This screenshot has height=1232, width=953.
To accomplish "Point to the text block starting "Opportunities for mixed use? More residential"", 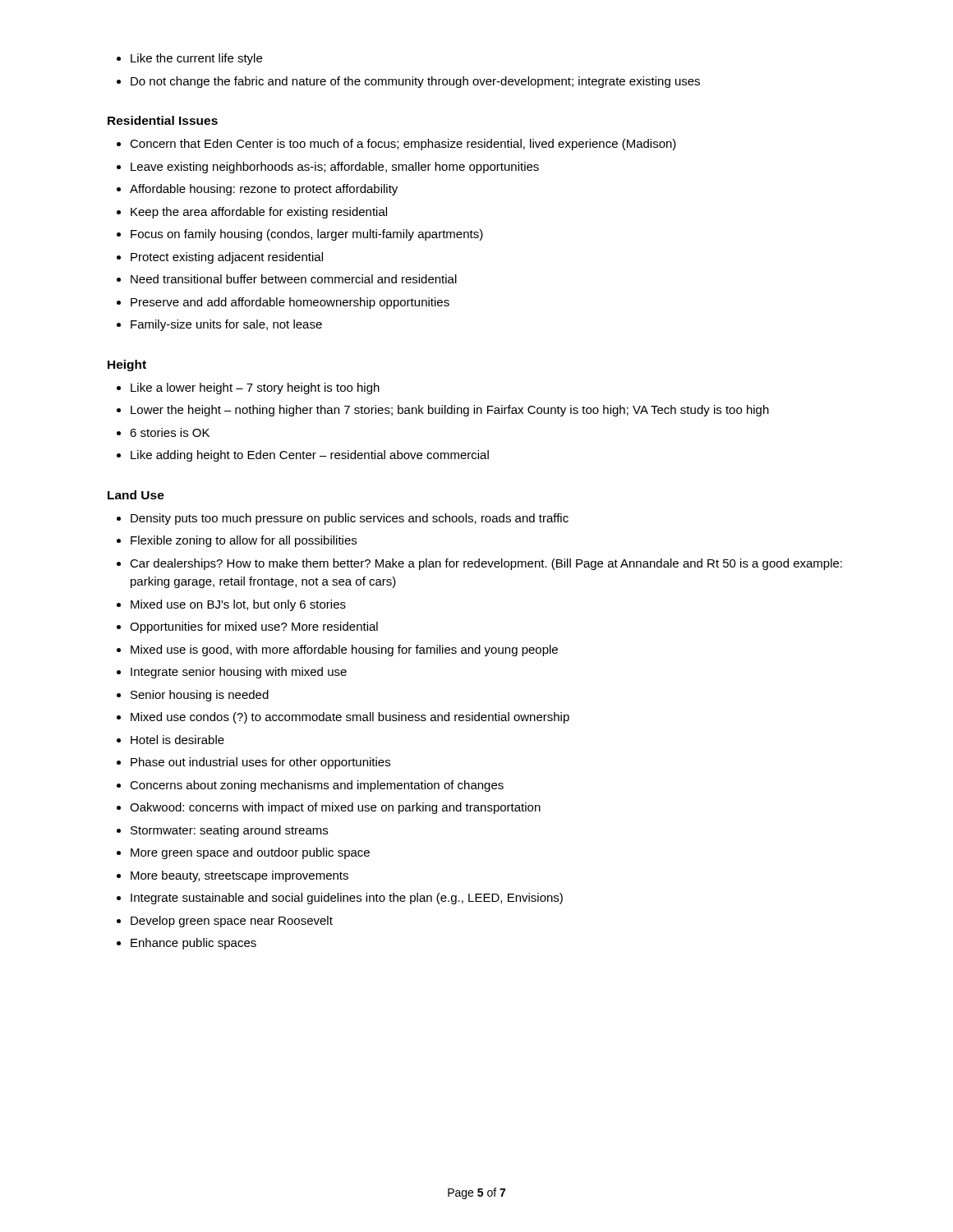I will (254, 626).
